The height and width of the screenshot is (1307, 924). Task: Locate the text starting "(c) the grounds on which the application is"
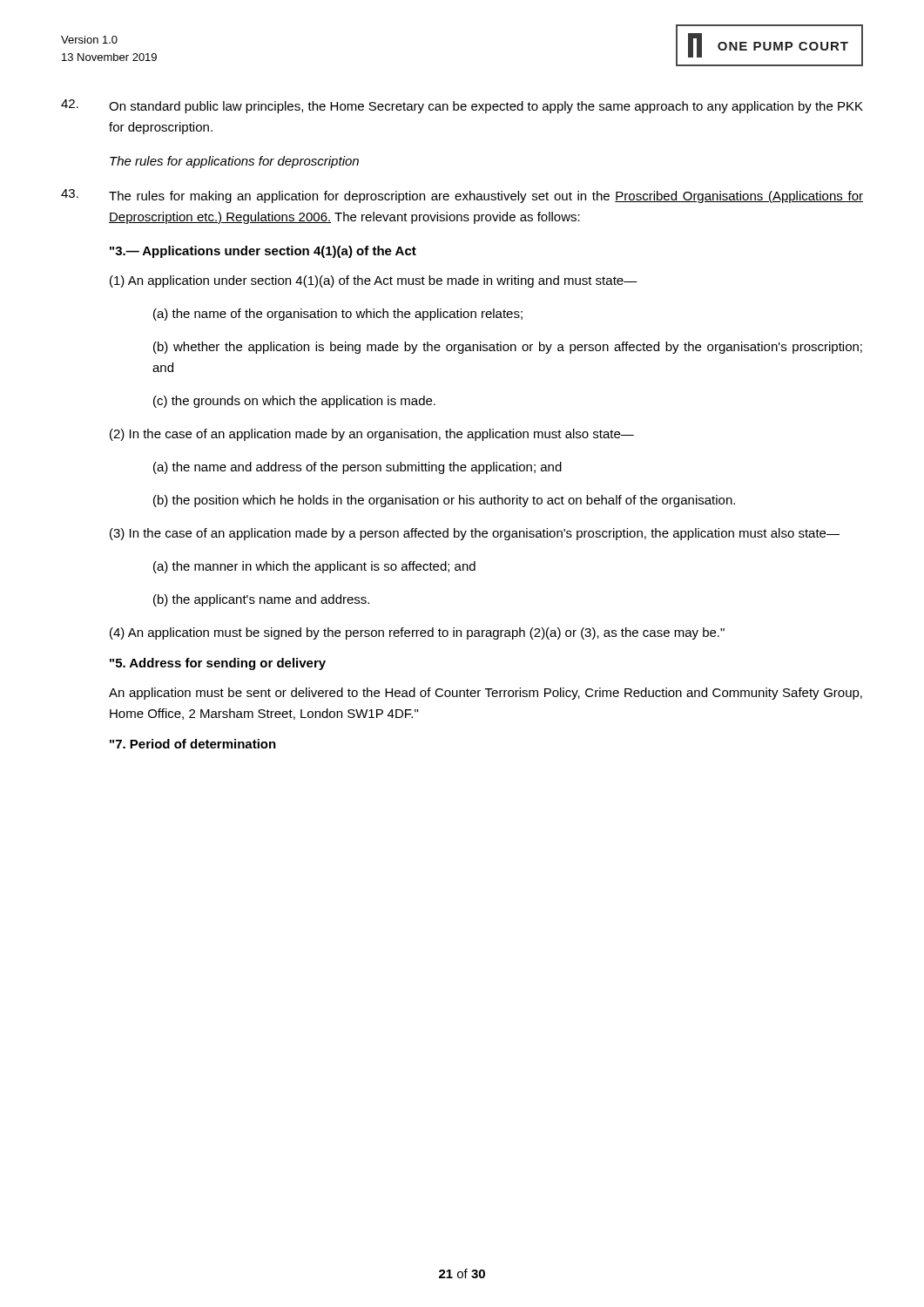click(x=294, y=400)
